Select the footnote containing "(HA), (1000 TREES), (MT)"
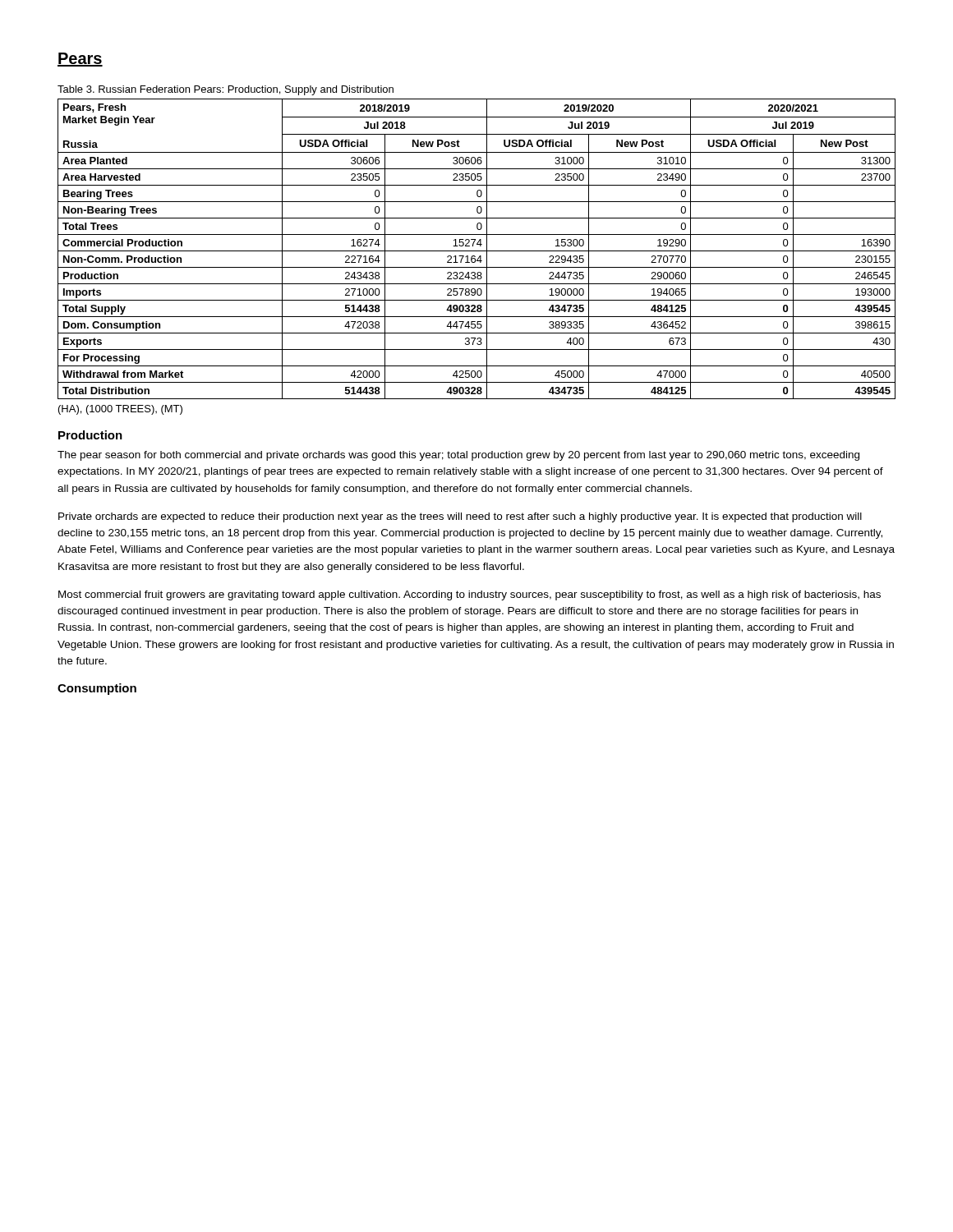Screen dimensions: 1232x953 coord(120,409)
